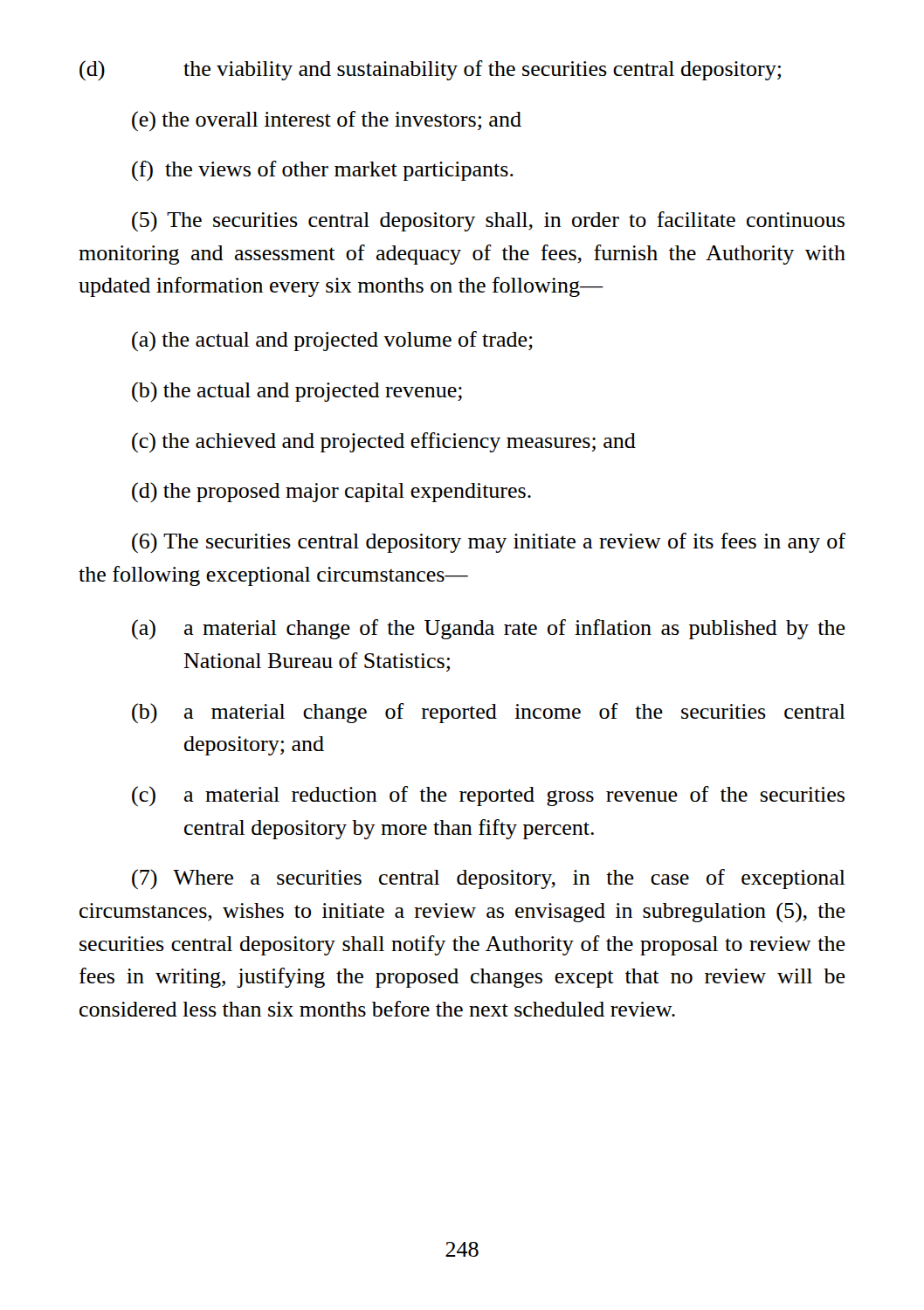Find the element starting "(a) a material change of the Uganda rate"

coord(488,644)
